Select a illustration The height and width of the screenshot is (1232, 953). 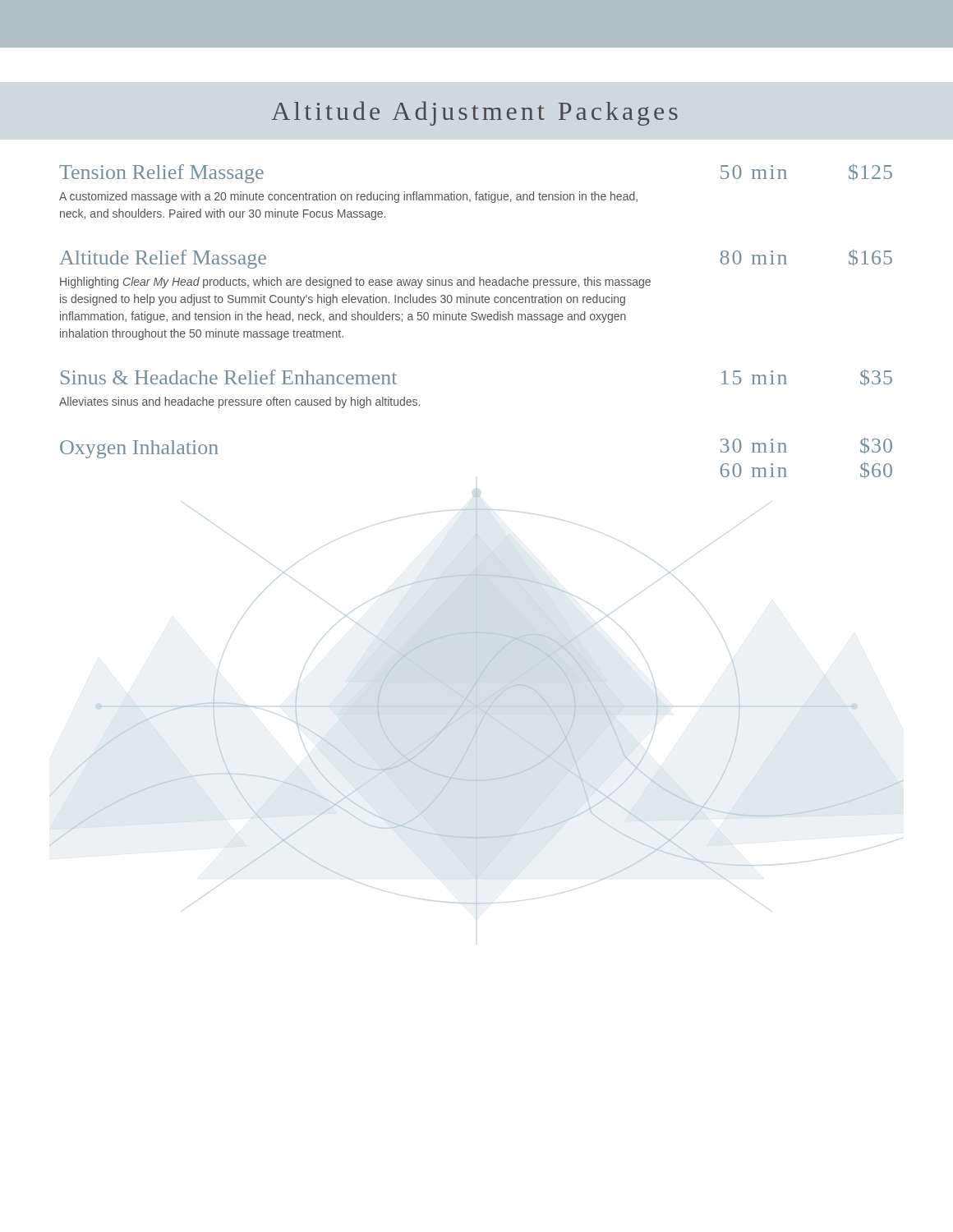(x=476, y=724)
